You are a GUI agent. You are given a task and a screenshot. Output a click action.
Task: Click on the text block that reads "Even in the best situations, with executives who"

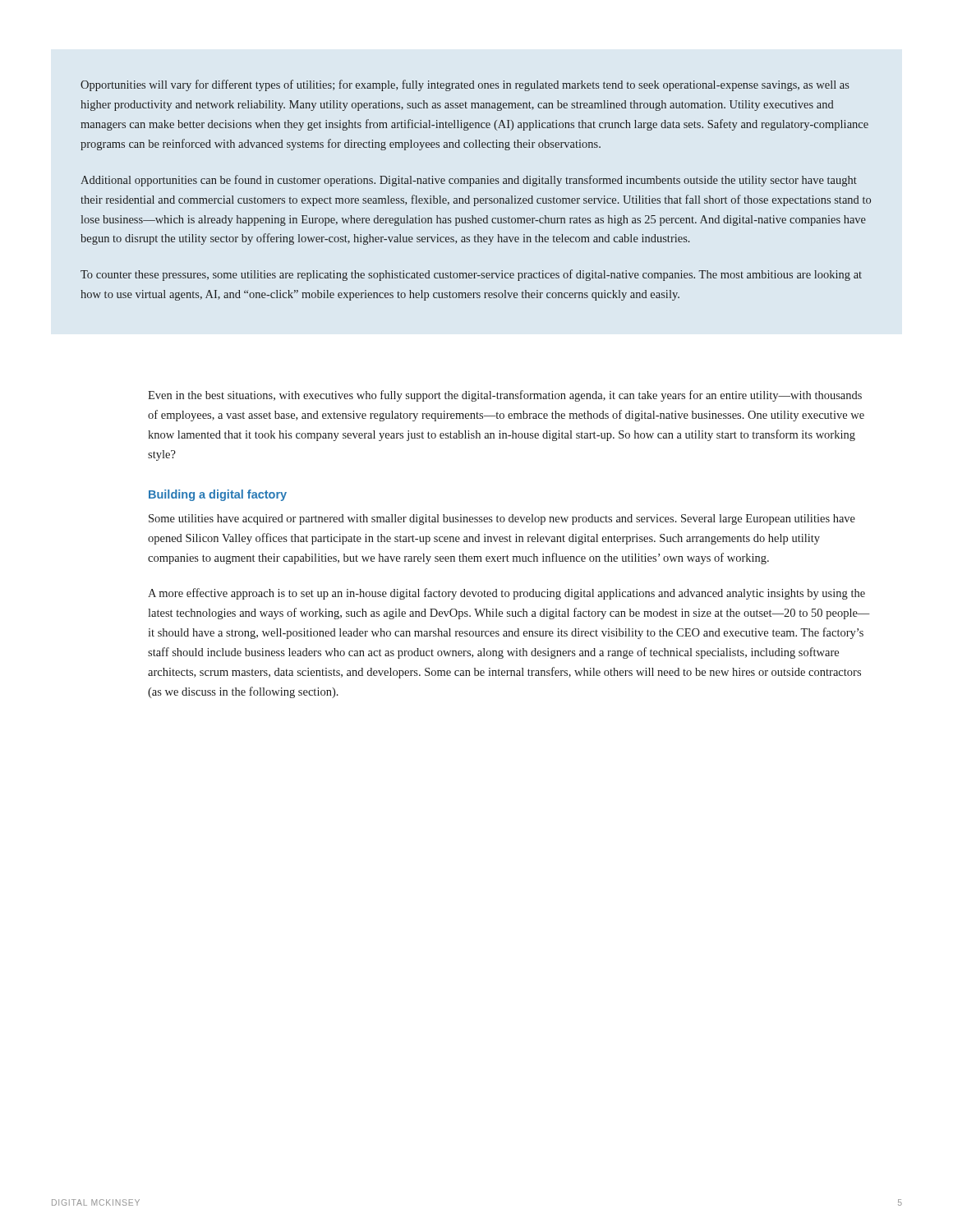point(509,425)
